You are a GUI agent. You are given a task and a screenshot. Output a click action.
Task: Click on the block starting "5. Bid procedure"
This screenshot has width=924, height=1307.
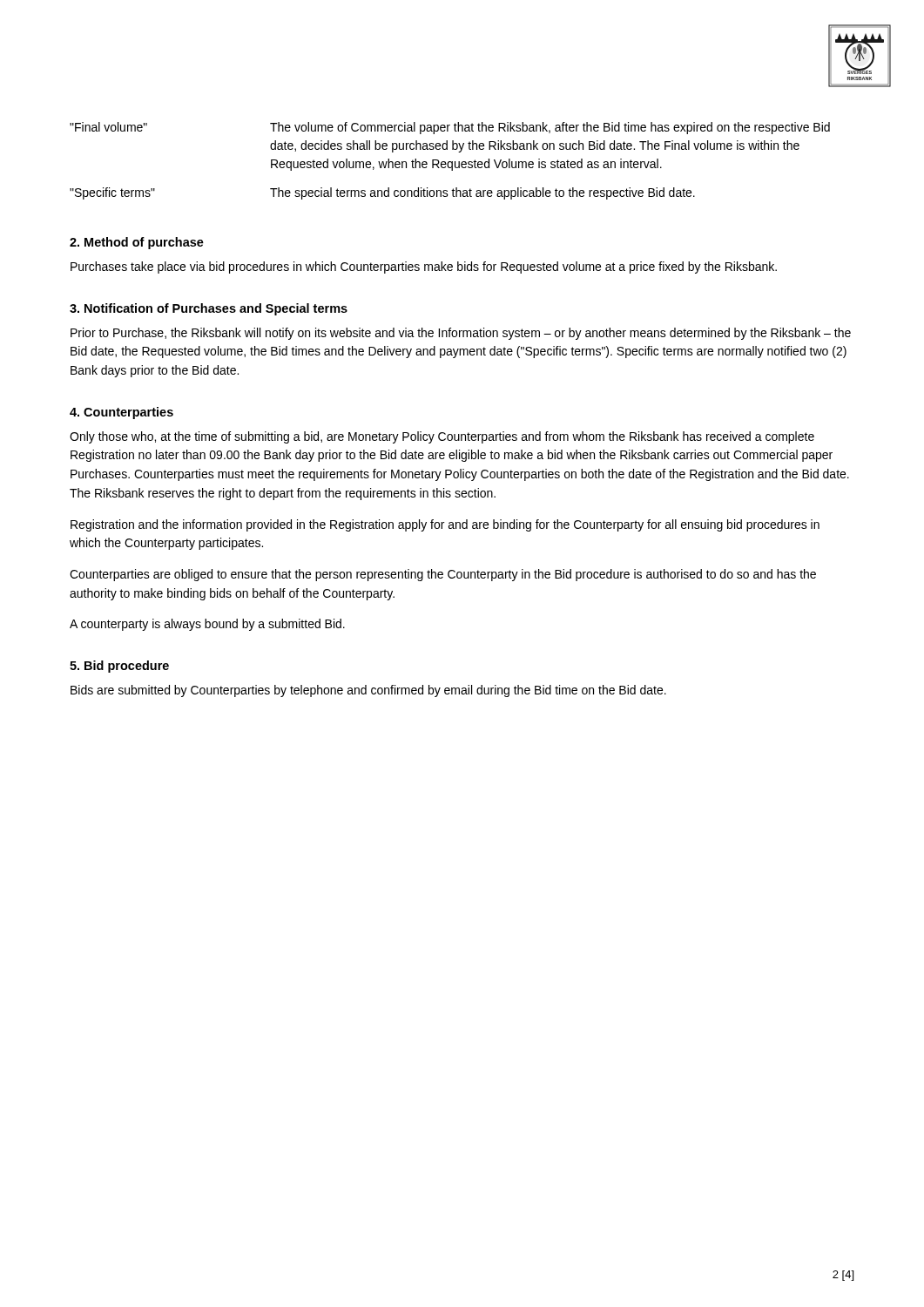119,666
